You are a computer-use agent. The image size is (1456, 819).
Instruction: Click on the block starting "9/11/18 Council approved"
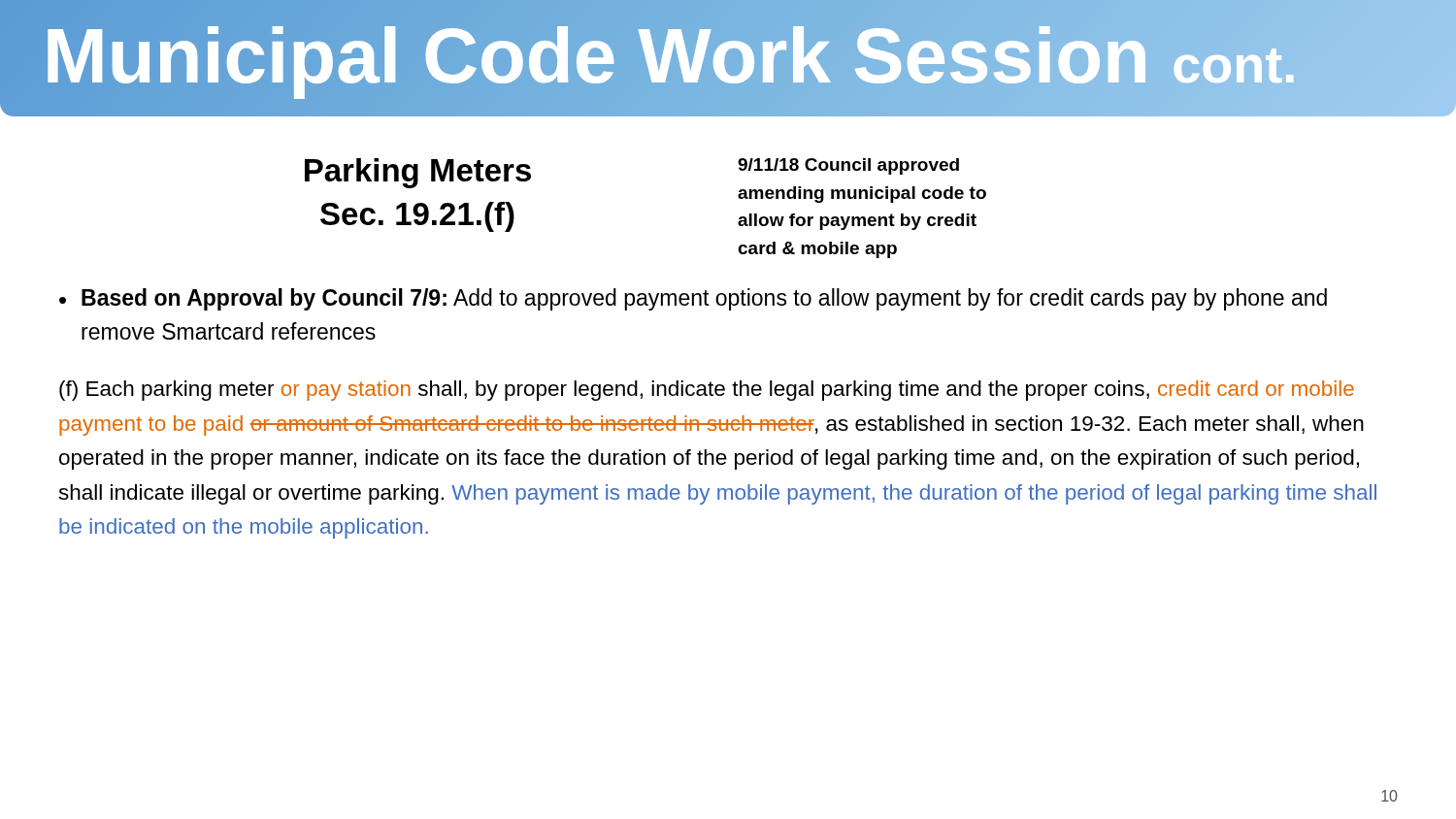click(862, 206)
